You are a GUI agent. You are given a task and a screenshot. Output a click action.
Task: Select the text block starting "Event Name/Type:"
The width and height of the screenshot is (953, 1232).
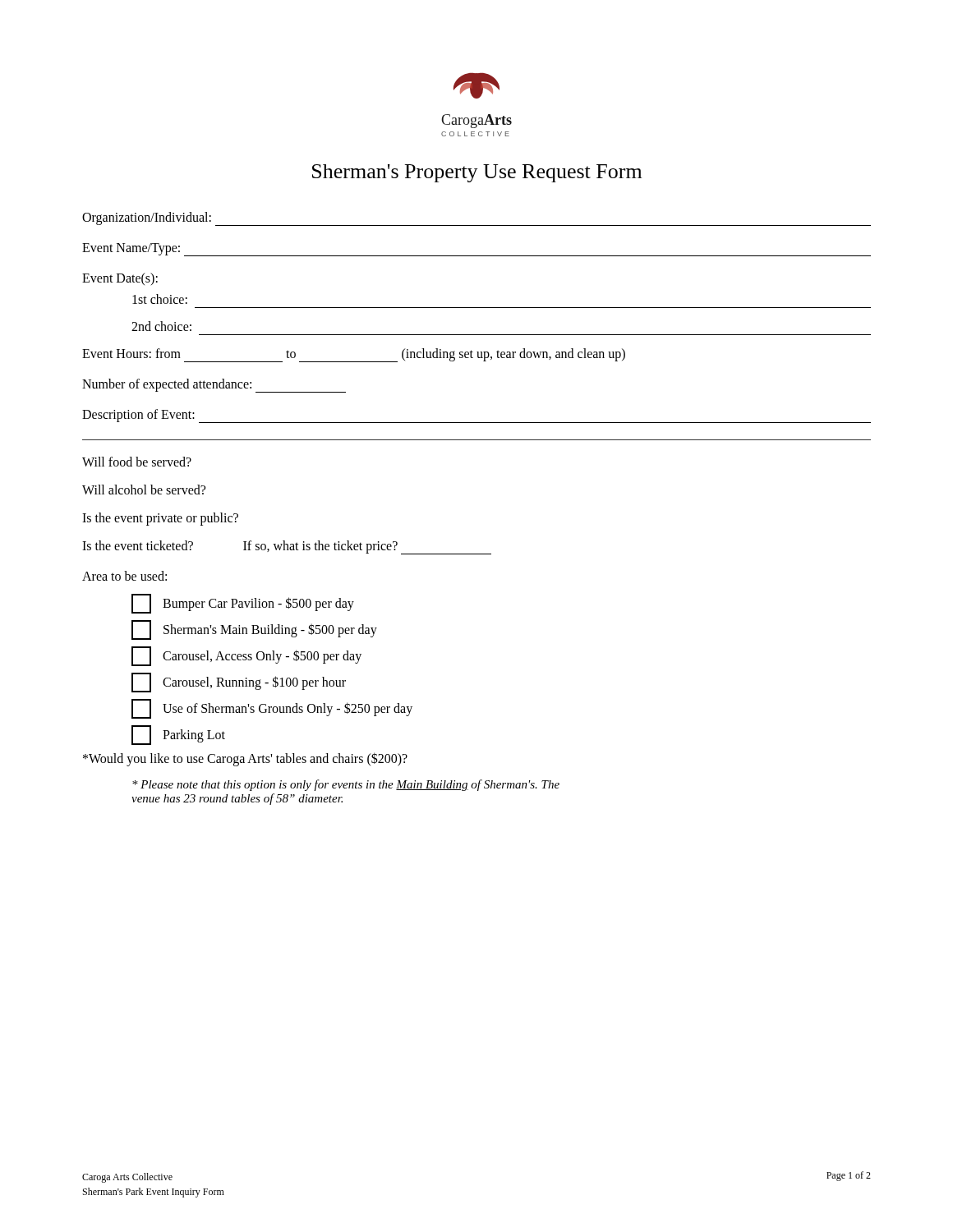coord(476,248)
